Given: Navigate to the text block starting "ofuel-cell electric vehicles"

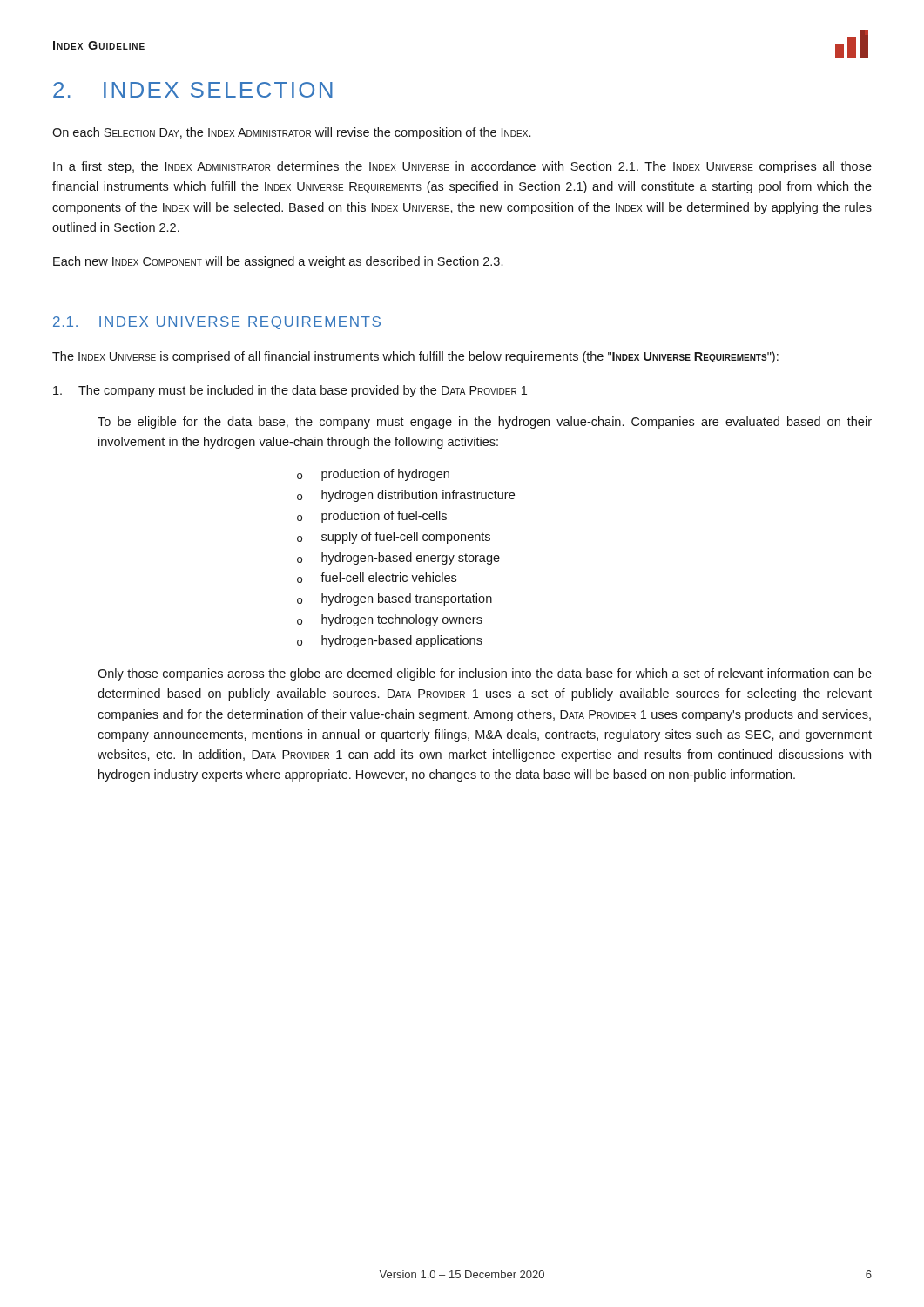Looking at the screenshot, I should click(377, 579).
